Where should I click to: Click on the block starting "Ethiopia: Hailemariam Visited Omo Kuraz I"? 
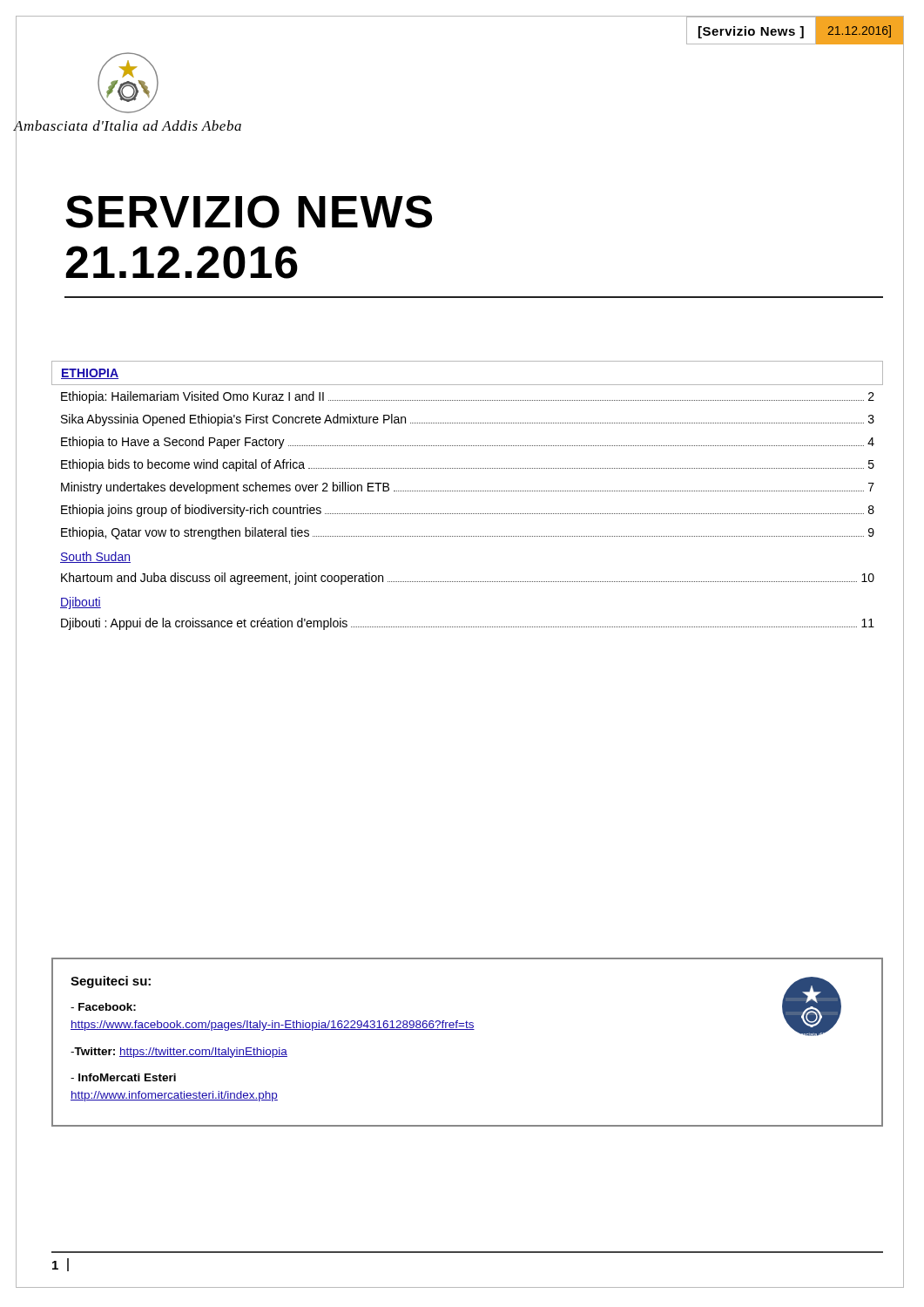click(x=467, y=396)
